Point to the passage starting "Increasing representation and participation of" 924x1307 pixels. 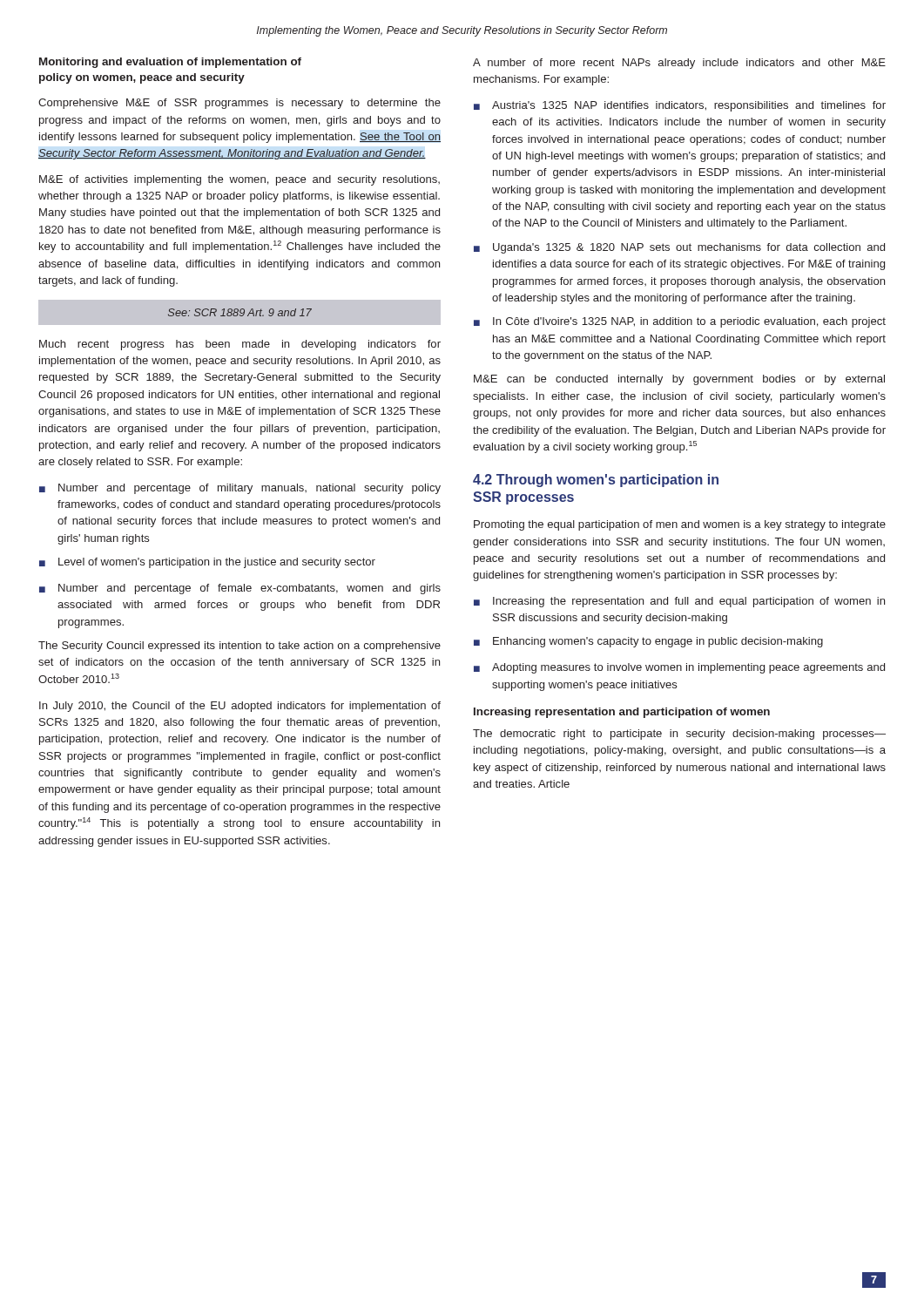622,711
